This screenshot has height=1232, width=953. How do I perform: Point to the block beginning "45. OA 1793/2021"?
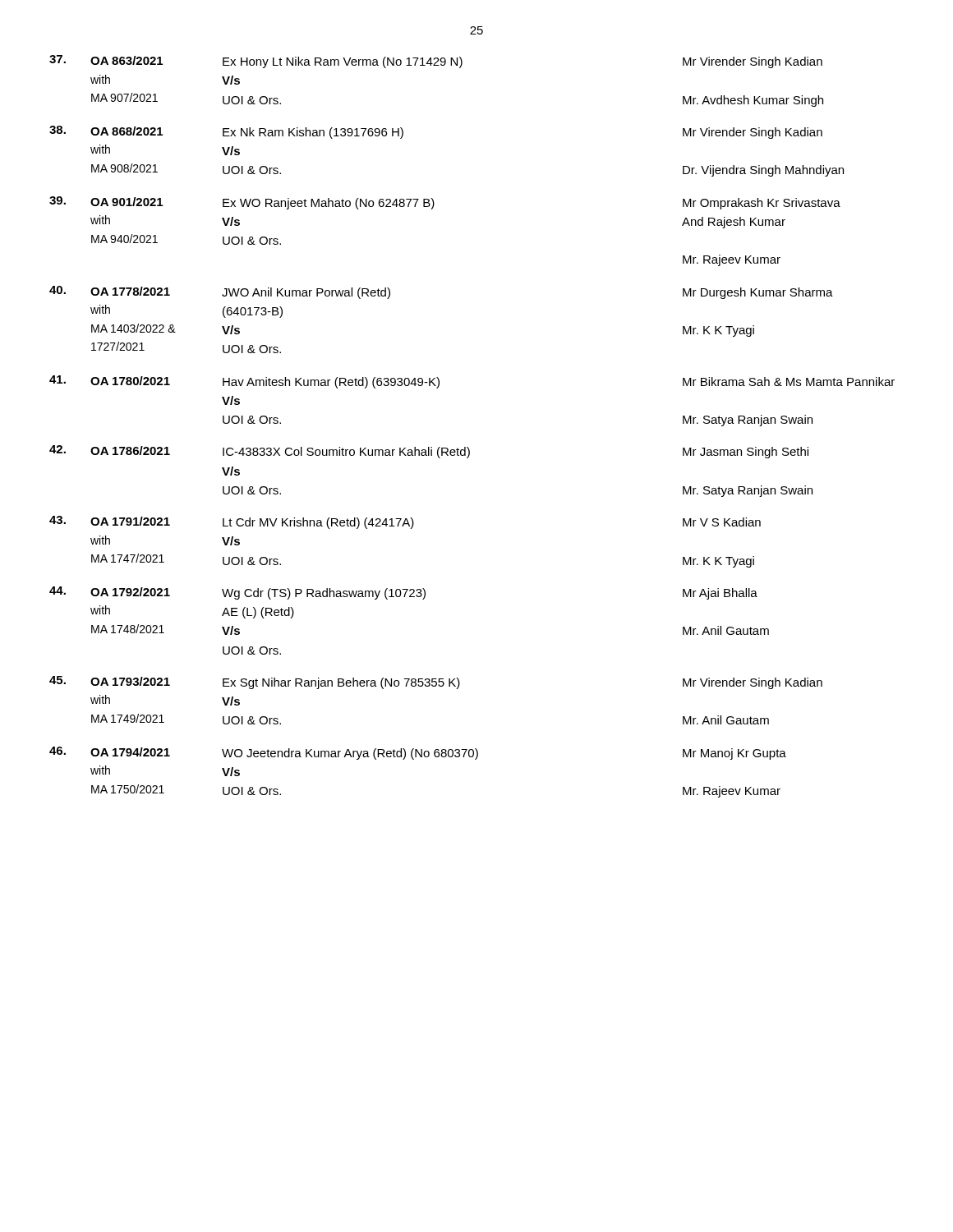tap(436, 683)
